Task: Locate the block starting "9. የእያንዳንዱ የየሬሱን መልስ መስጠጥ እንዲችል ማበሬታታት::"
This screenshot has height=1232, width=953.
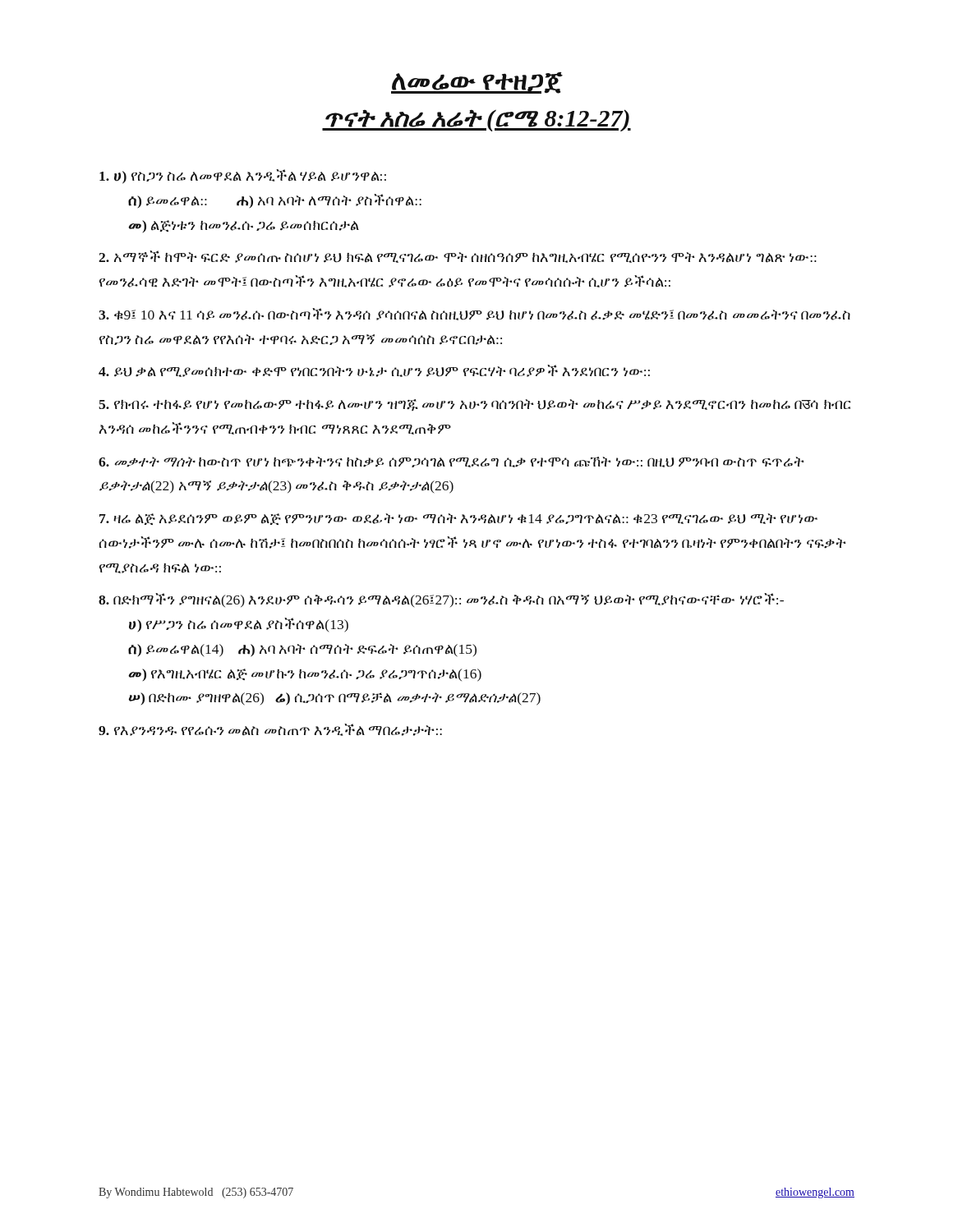Action: point(271,730)
